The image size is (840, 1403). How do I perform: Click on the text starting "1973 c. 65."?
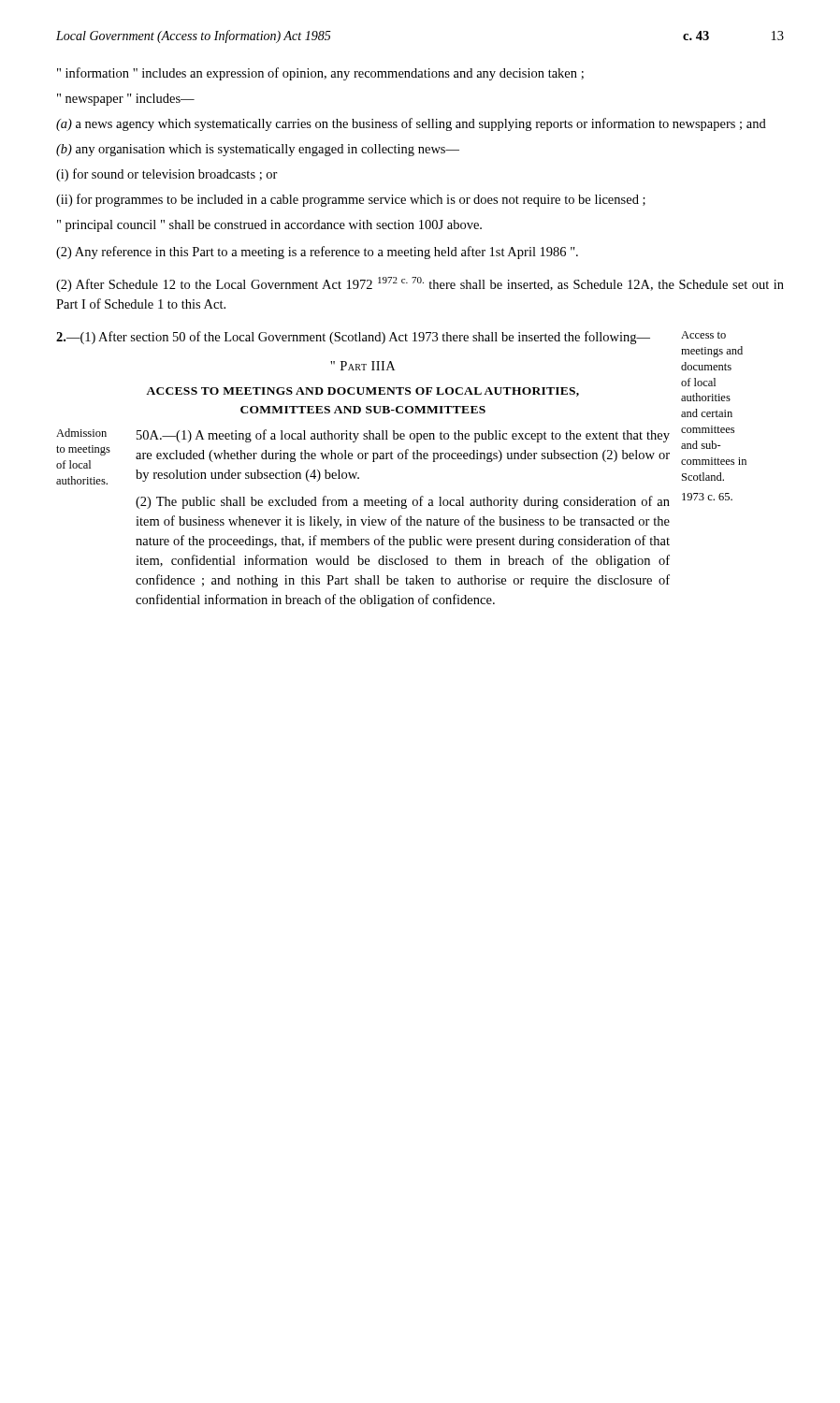[x=707, y=496]
